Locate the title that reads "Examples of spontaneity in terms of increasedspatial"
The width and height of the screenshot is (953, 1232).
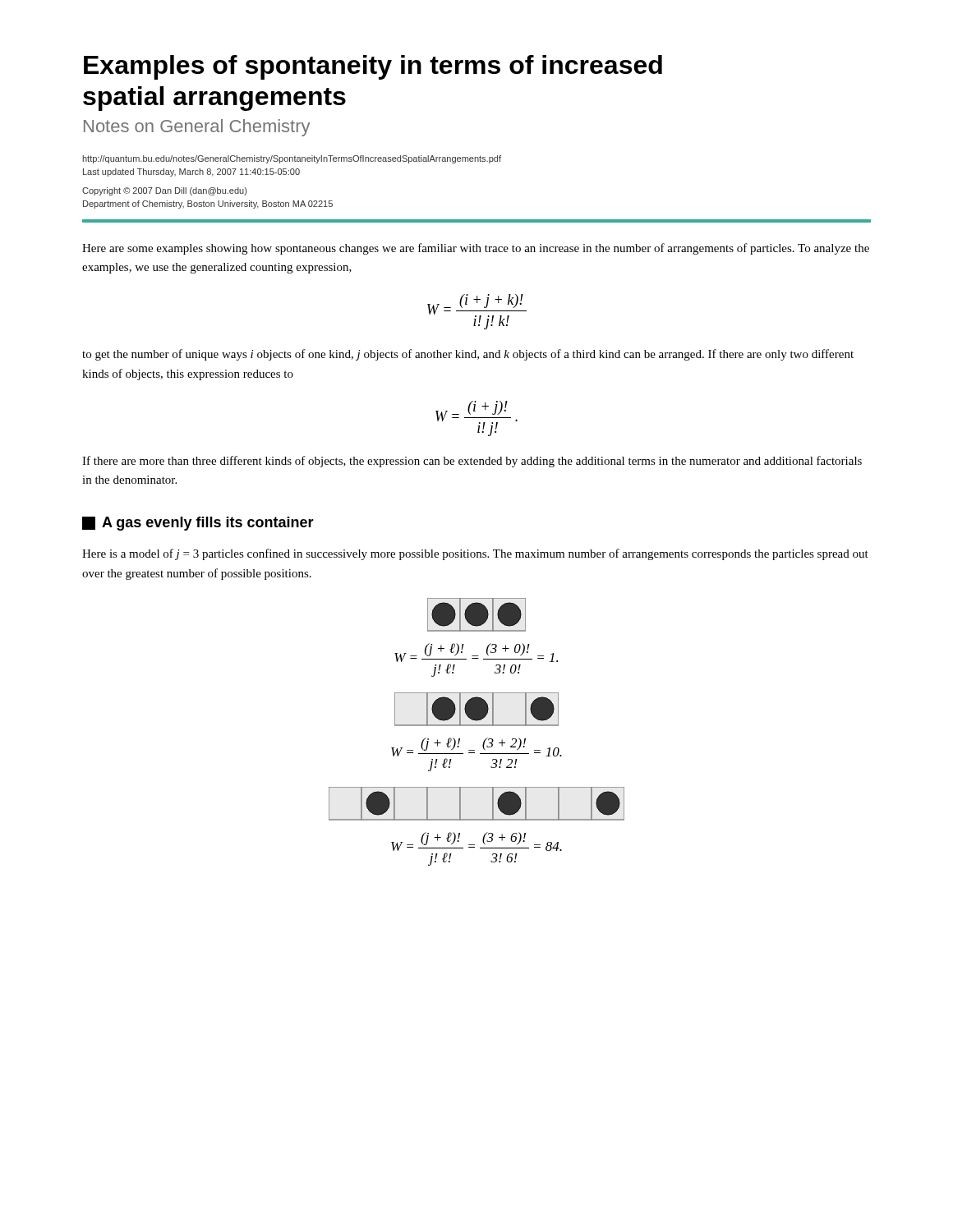point(373,67)
